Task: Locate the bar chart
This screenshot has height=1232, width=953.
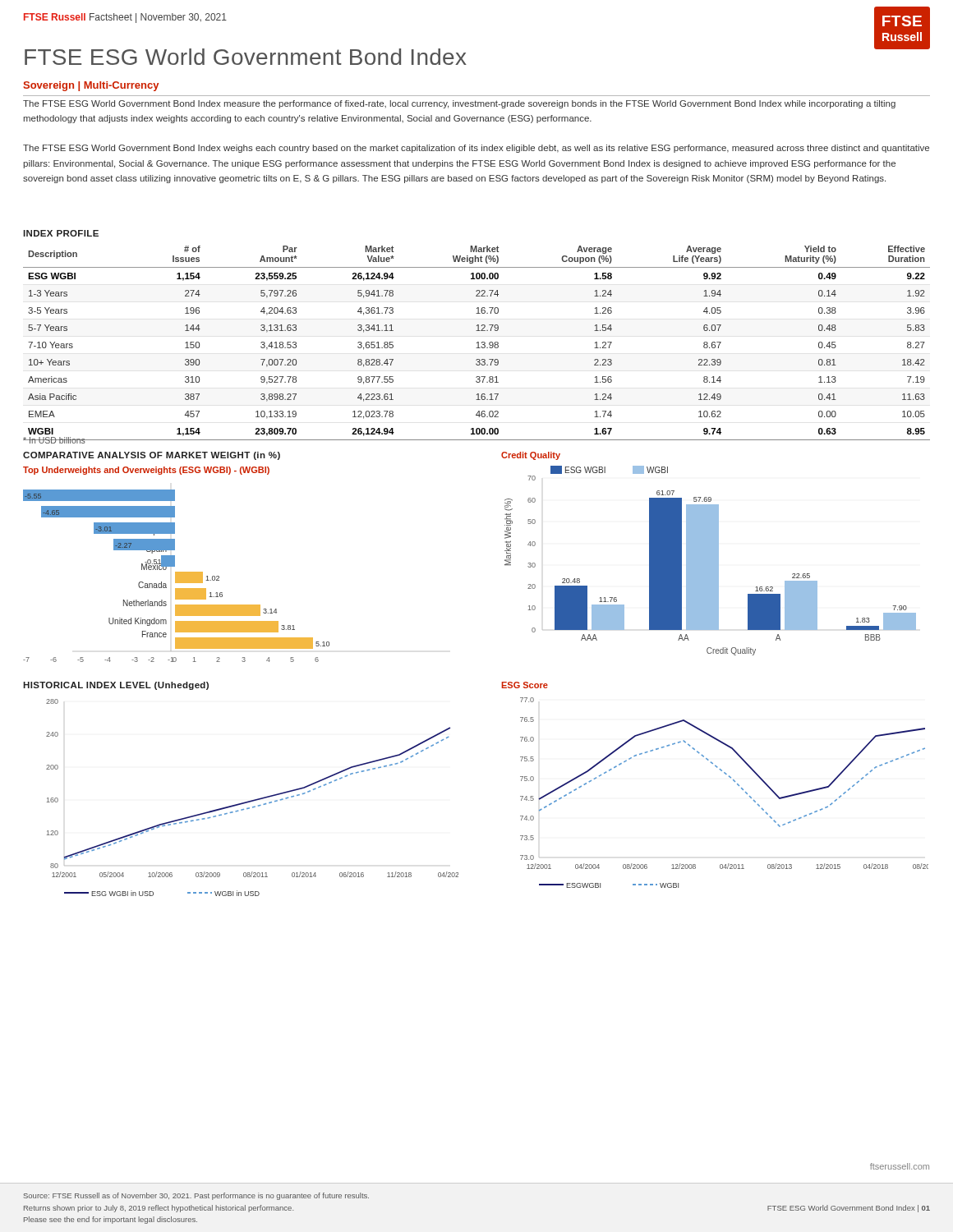Action: point(241,573)
